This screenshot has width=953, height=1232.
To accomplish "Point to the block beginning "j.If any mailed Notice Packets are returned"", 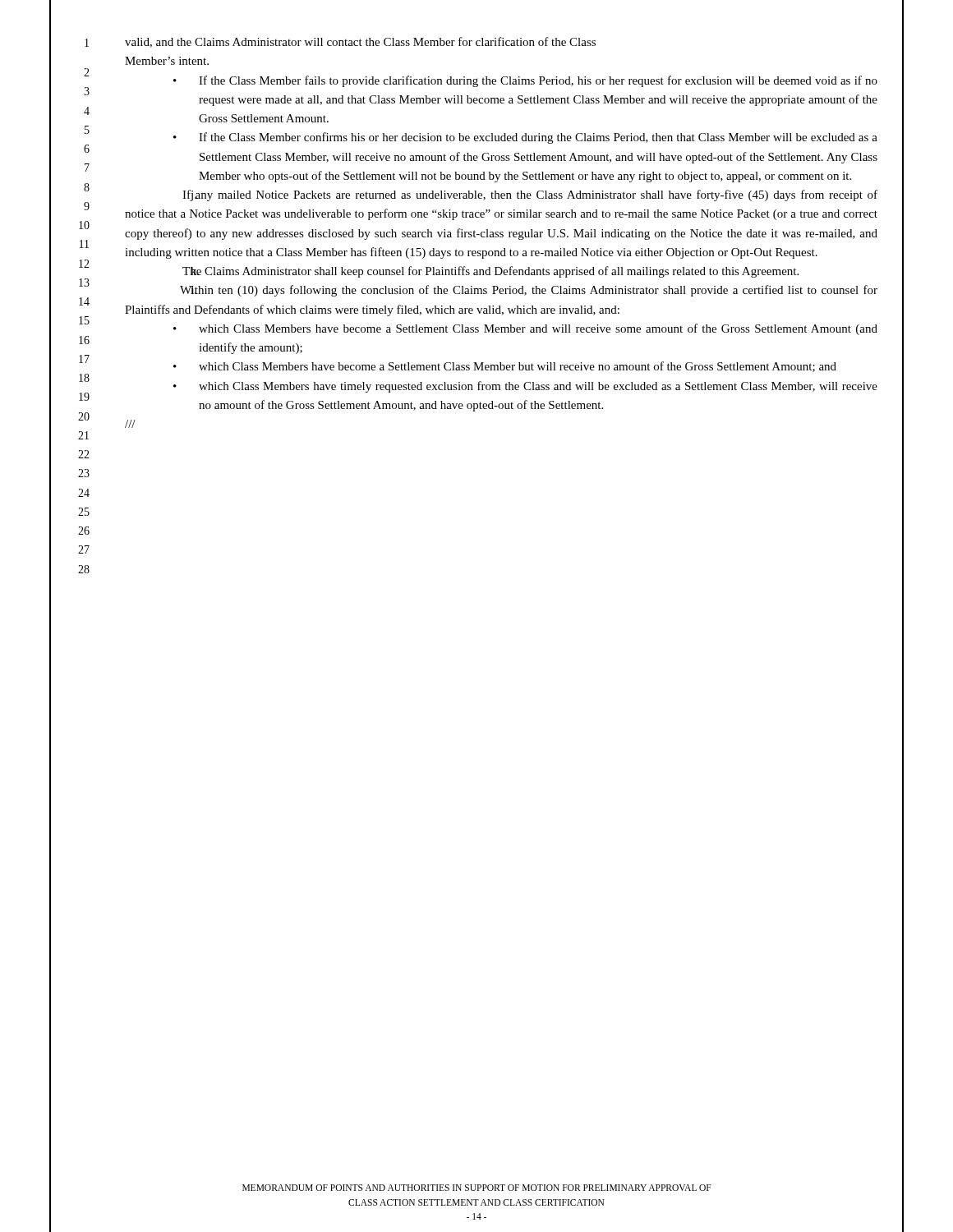I will (x=501, y=224).
